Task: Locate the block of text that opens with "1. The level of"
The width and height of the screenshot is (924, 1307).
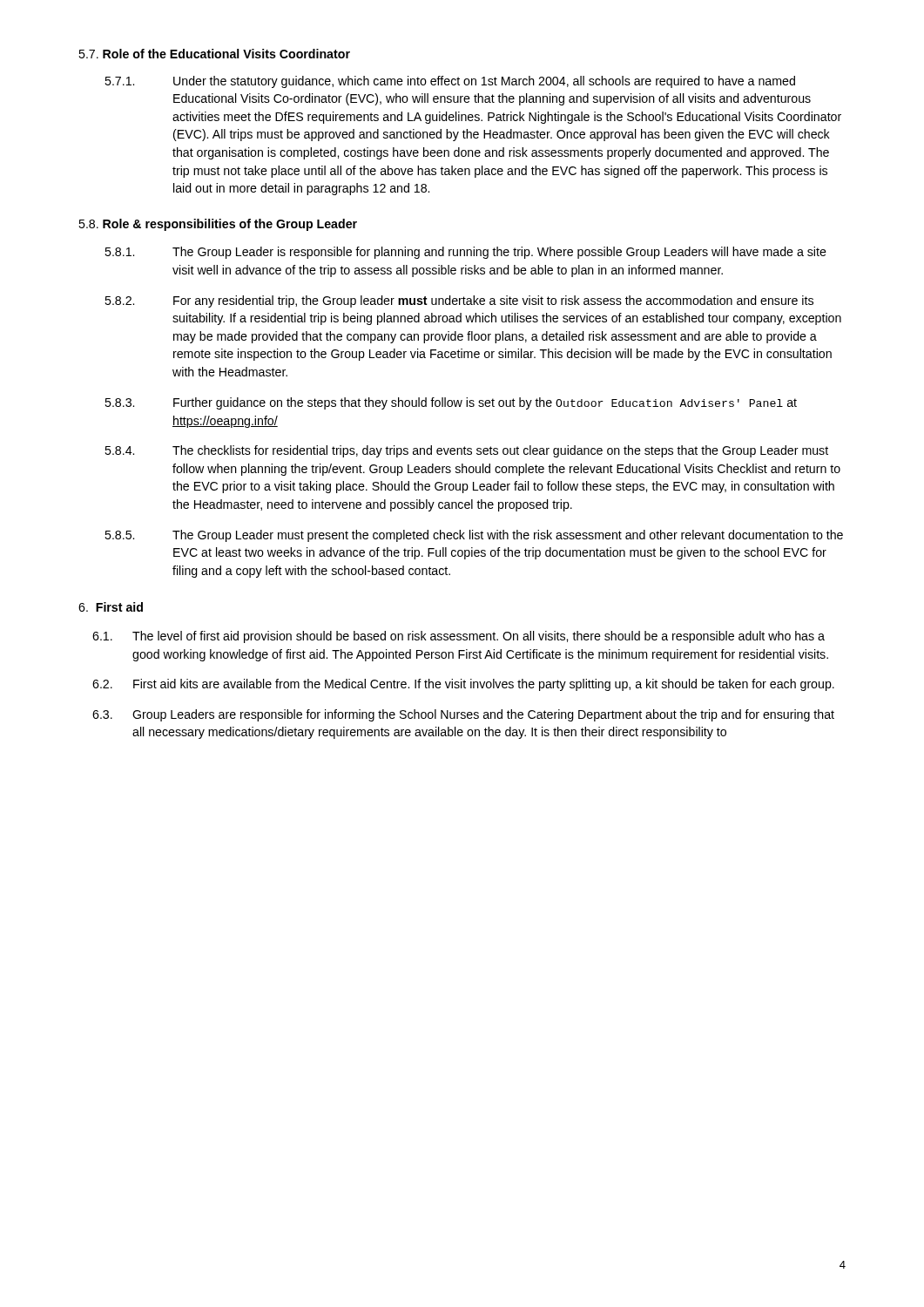Action: click(469, 645)
